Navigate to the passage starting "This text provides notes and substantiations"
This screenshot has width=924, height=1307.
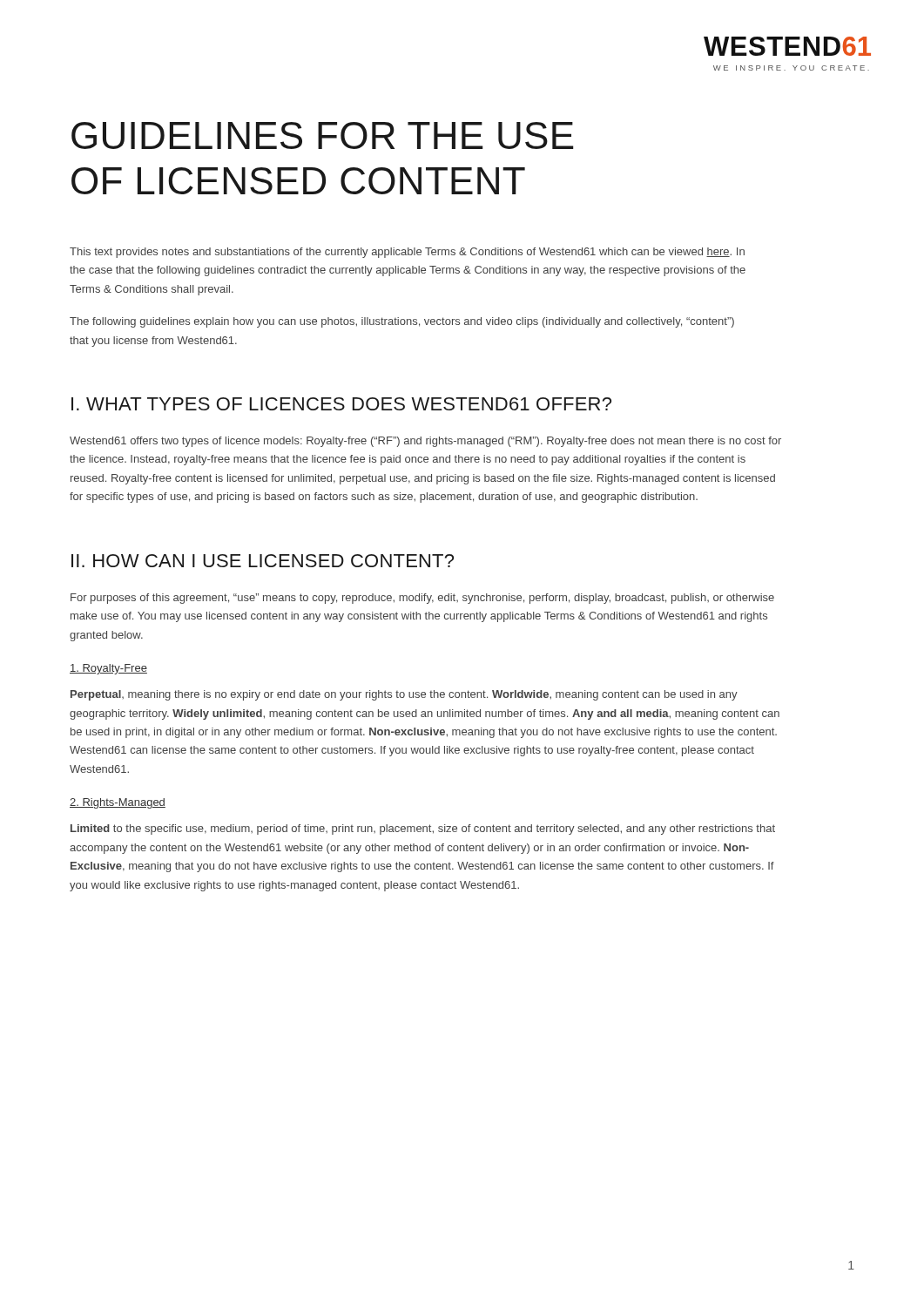pyautogui.click(x=408, y=270)
